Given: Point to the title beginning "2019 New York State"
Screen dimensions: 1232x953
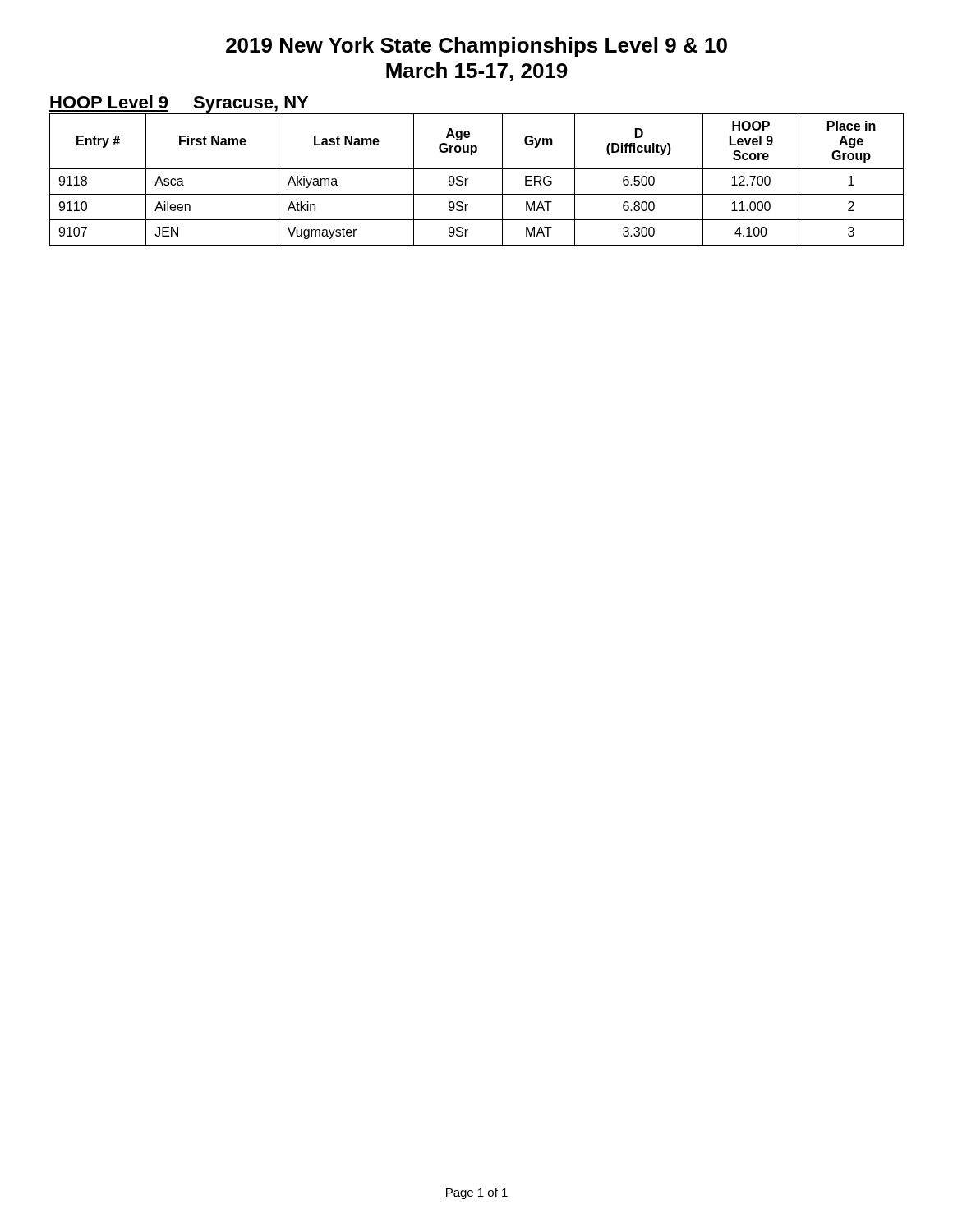Looking at the screenshot, I should (476, 58).
